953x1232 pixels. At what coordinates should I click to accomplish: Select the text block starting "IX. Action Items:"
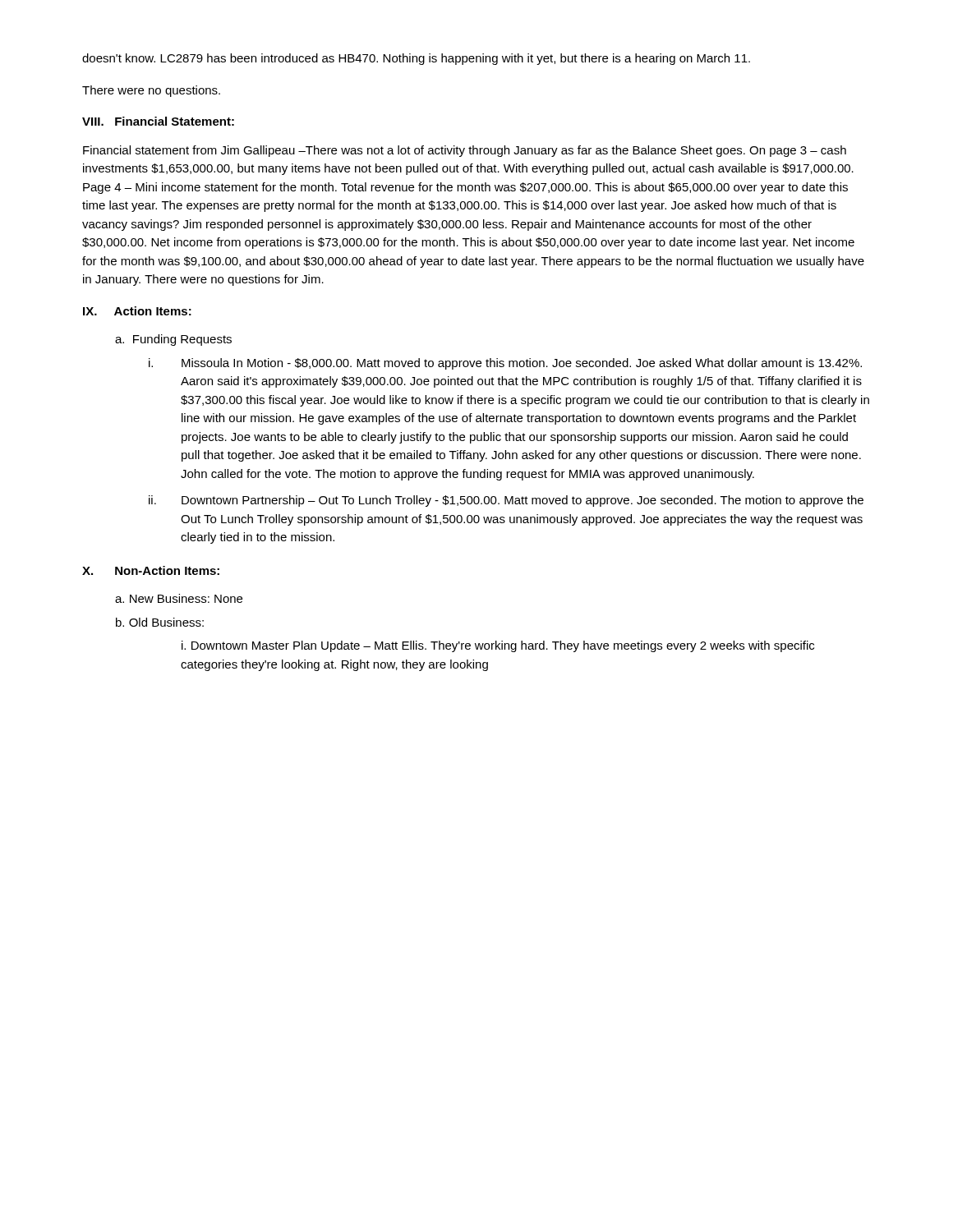coord(137,310)
